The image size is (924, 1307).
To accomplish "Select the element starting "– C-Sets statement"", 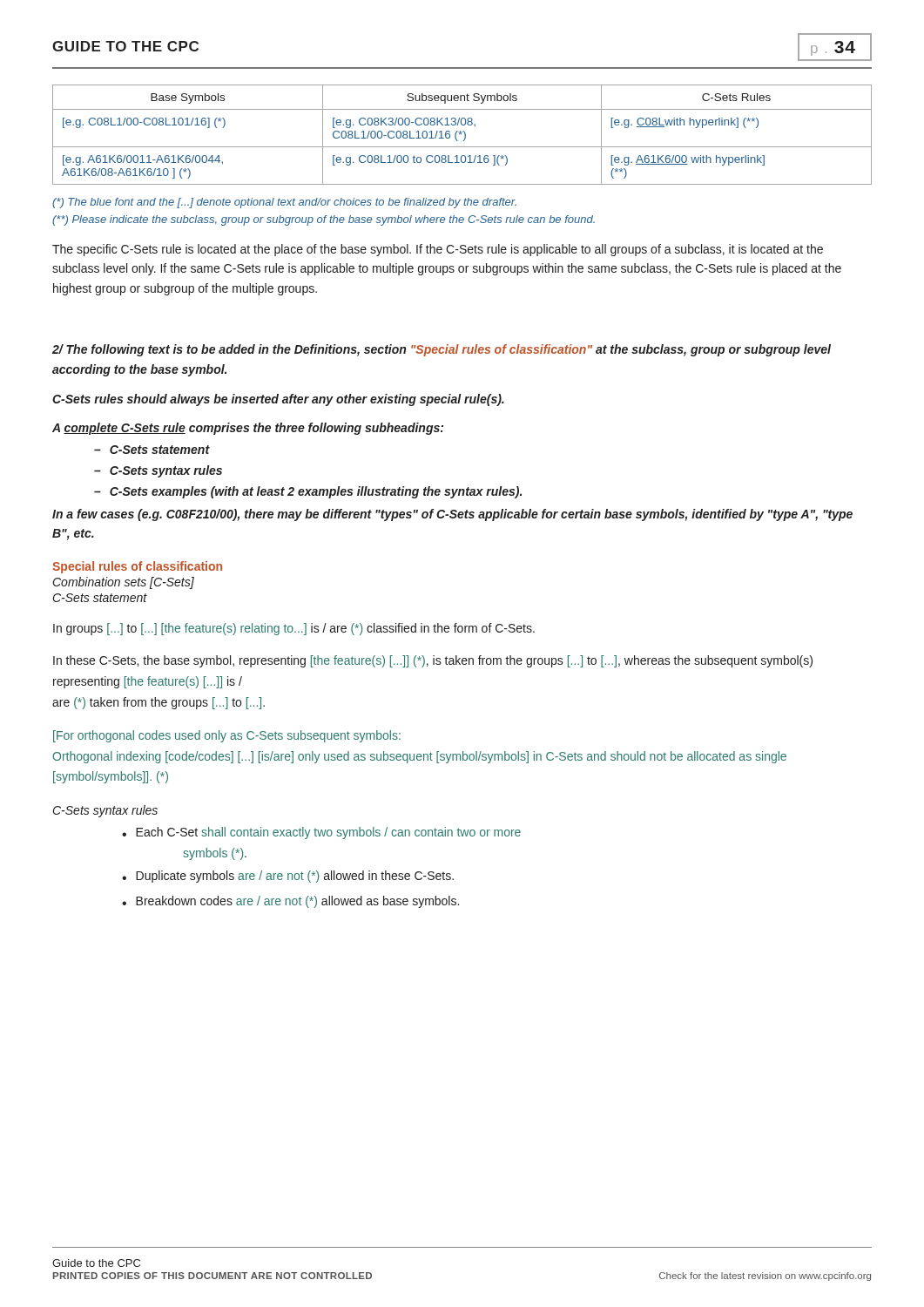I will click(x=152, y=450).
